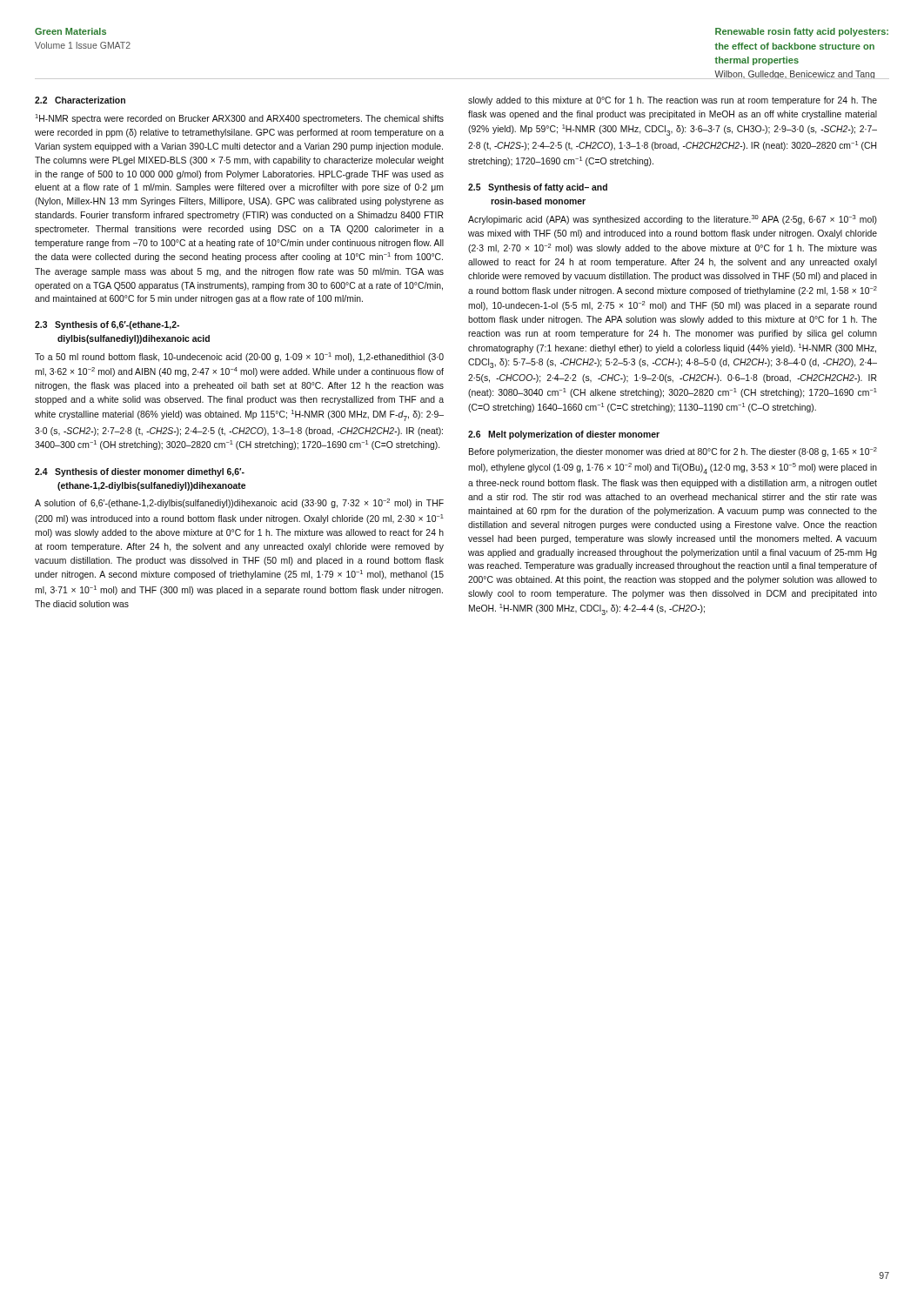924x1305 pixels.
Task: Click the passage that begins "To a 50 ml round"
Action: [x=239, y=401]
